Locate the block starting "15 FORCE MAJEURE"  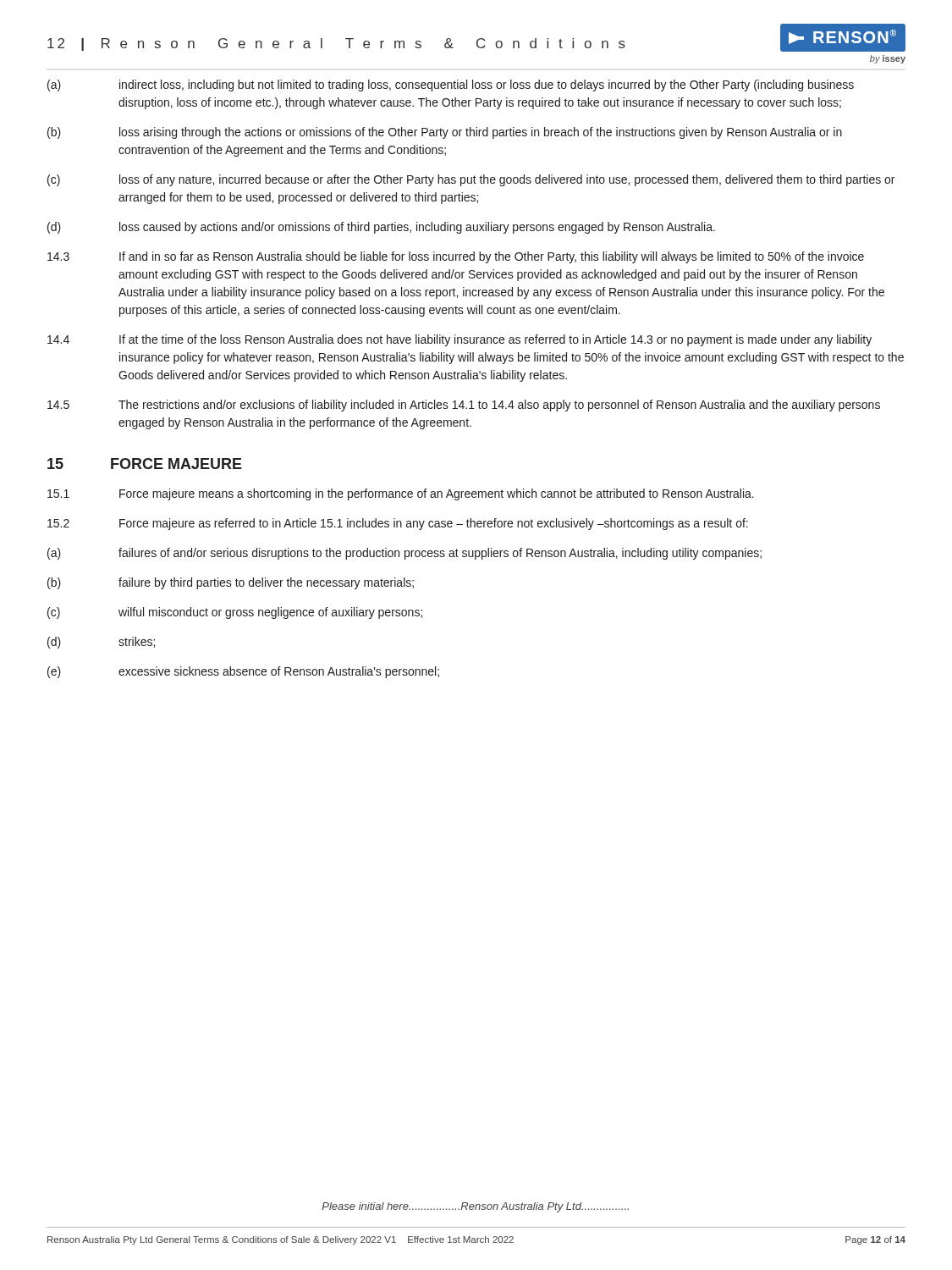coord(144,464)
